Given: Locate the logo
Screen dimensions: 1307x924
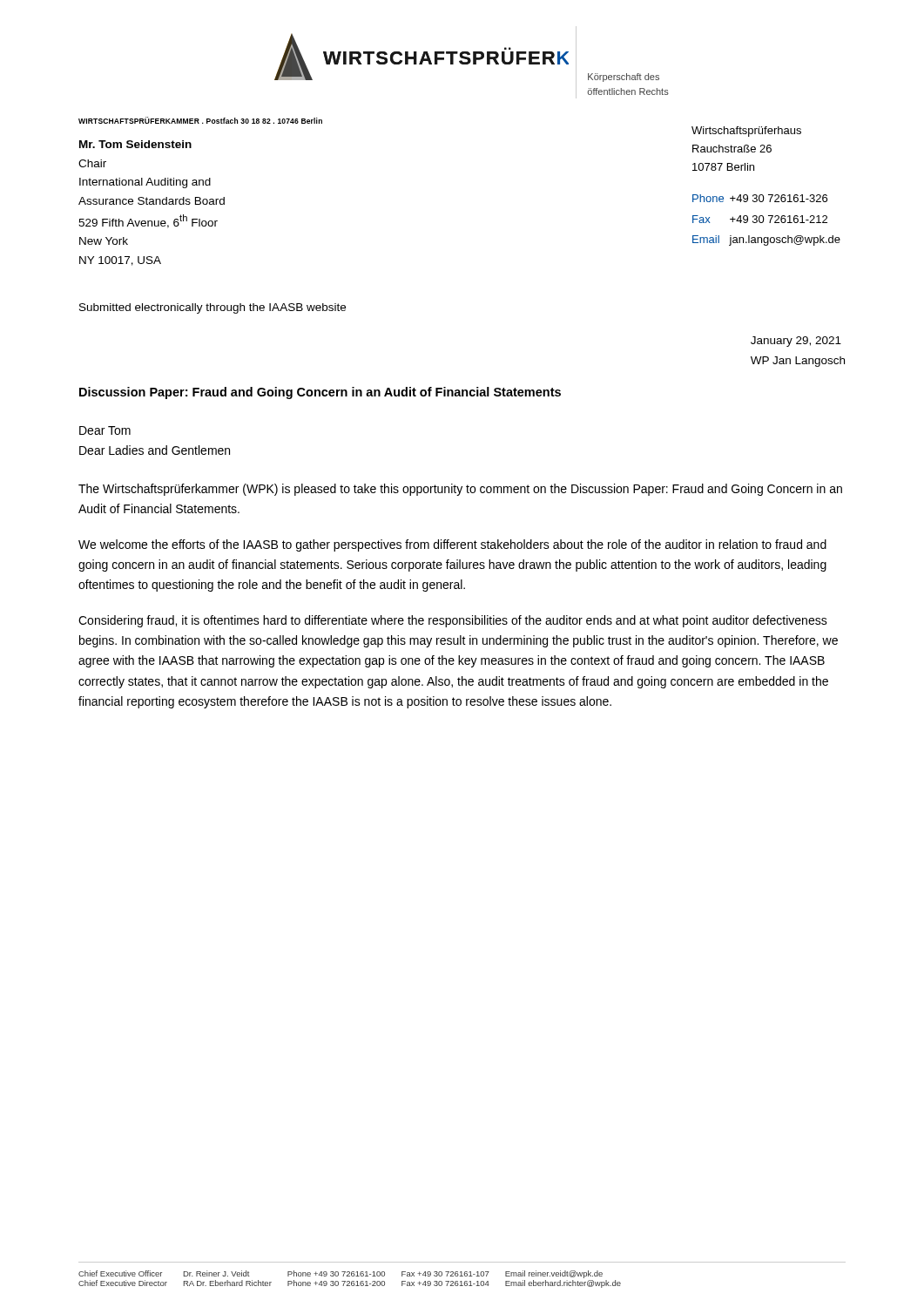Looking at the screenshot, I should pos(462,62).
